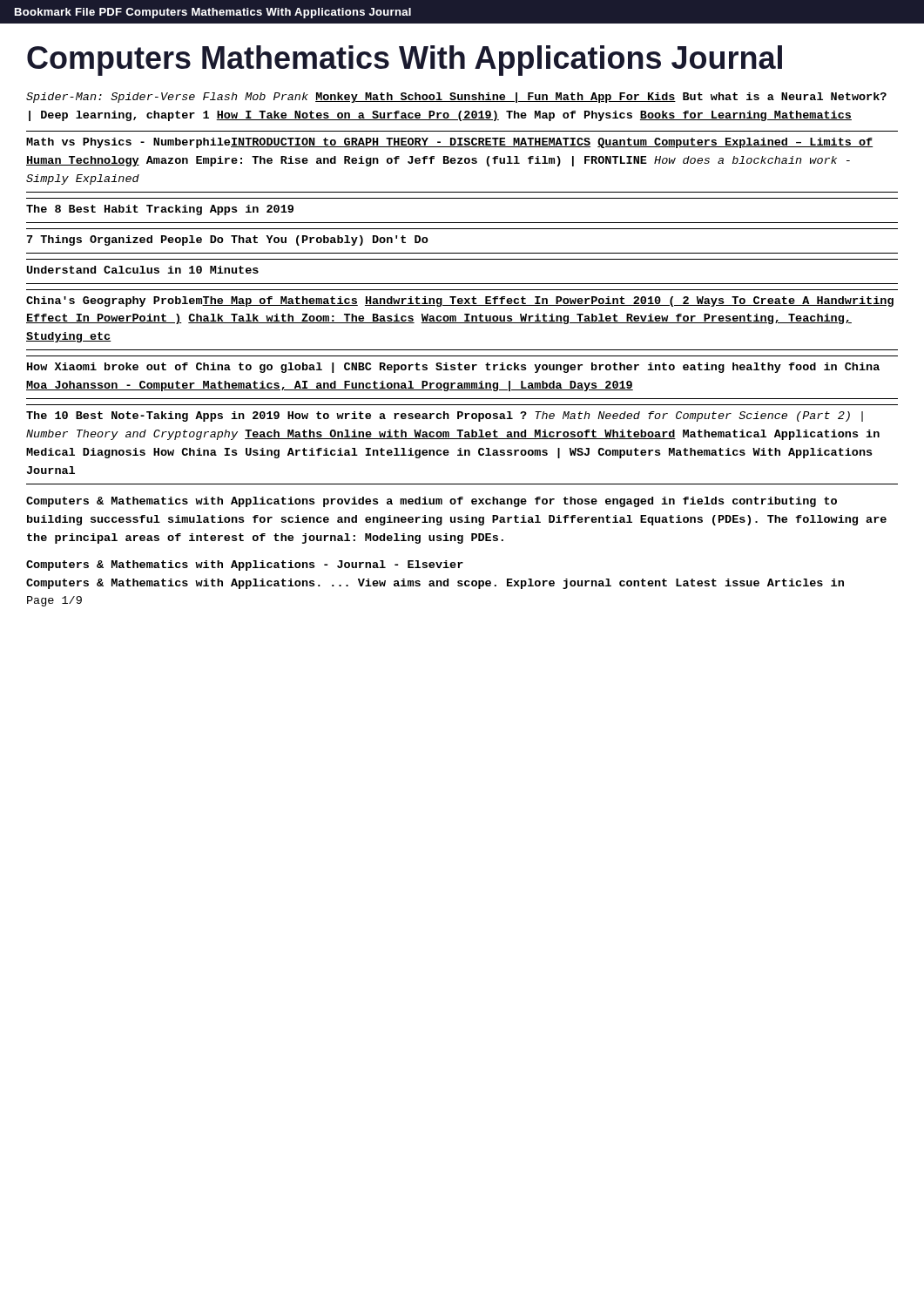This screenshot has height=1307, width=924.
Task: Find the text block with the text "The 8 Best Habit Tracking"
Action: (x=160, y=209)
